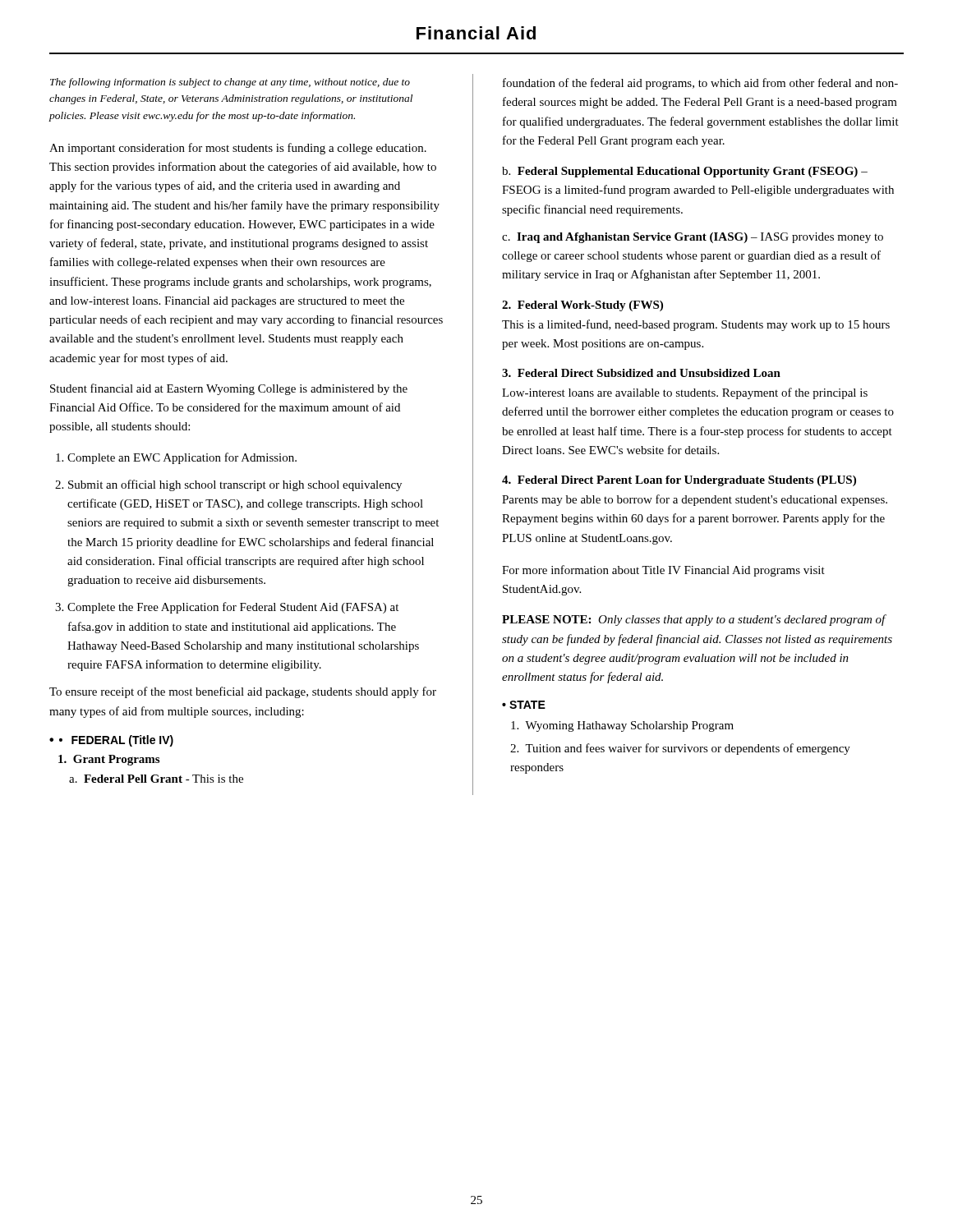Find the text block starting "To ensure receipt of the most beneficial aid"
Viewport: 953px width, 1232px height.
point(246,702)
